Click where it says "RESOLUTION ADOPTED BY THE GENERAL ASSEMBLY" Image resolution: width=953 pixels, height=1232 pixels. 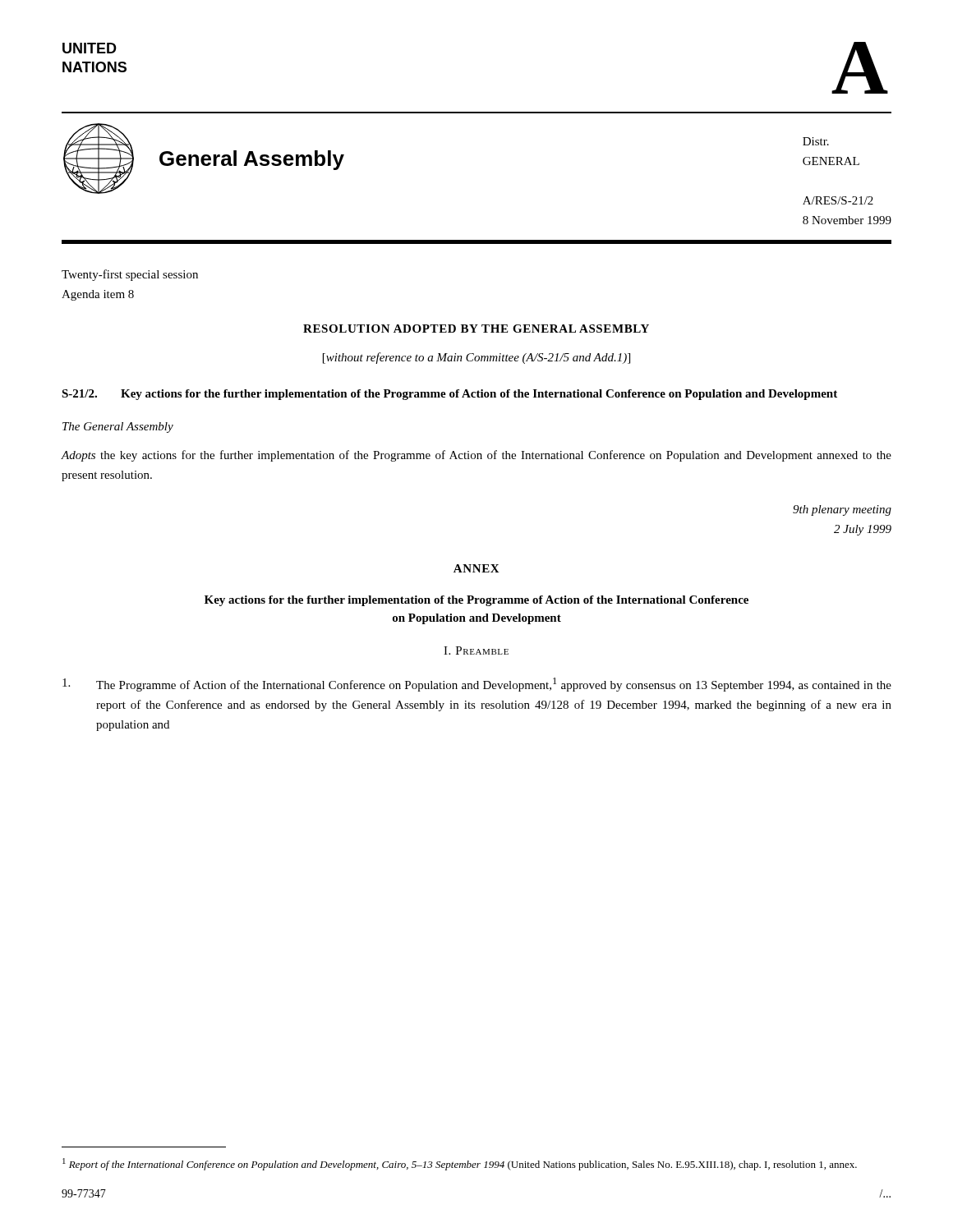tap(476, 329)
